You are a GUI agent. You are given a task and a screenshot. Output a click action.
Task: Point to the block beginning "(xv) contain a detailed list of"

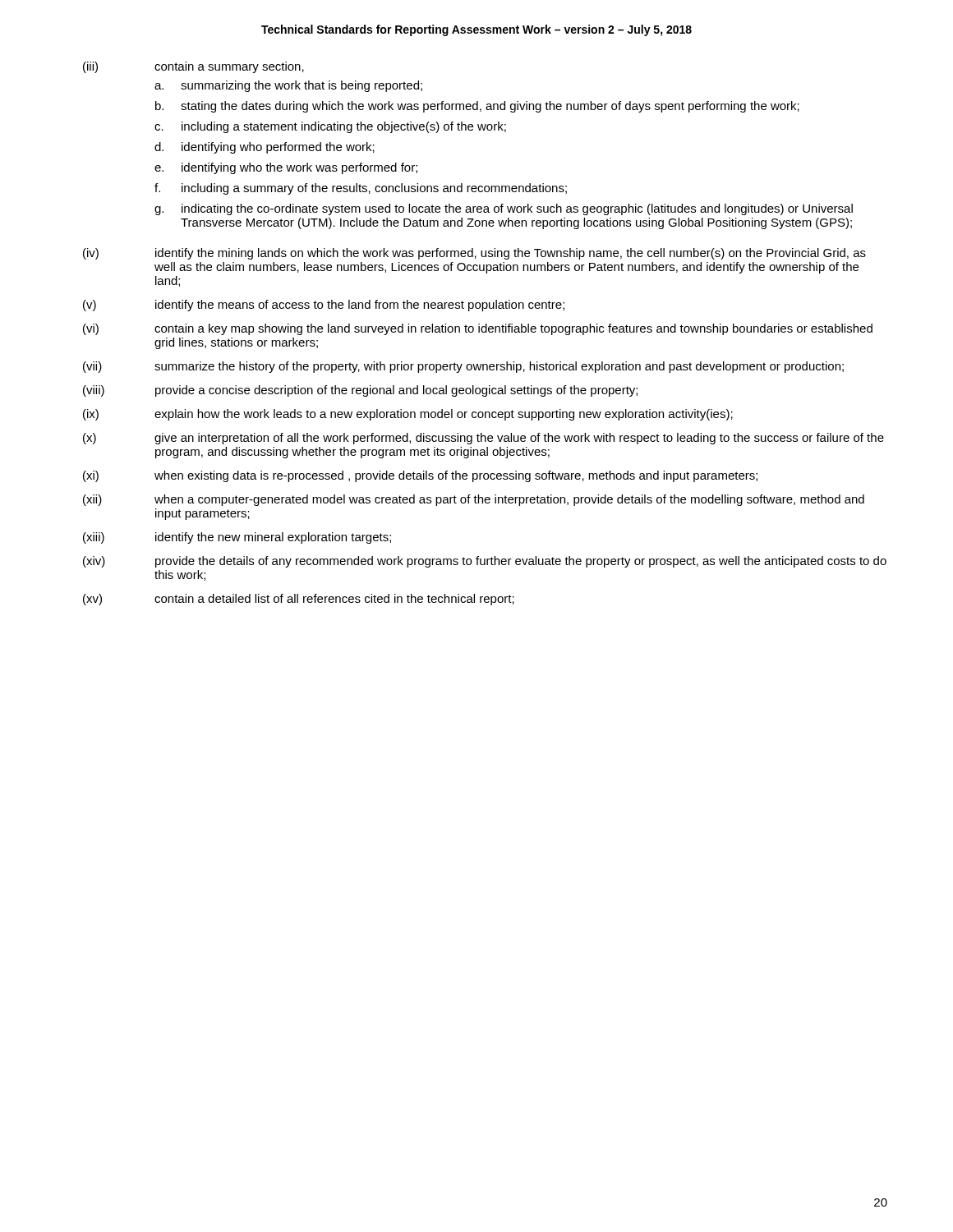[485, 598]
